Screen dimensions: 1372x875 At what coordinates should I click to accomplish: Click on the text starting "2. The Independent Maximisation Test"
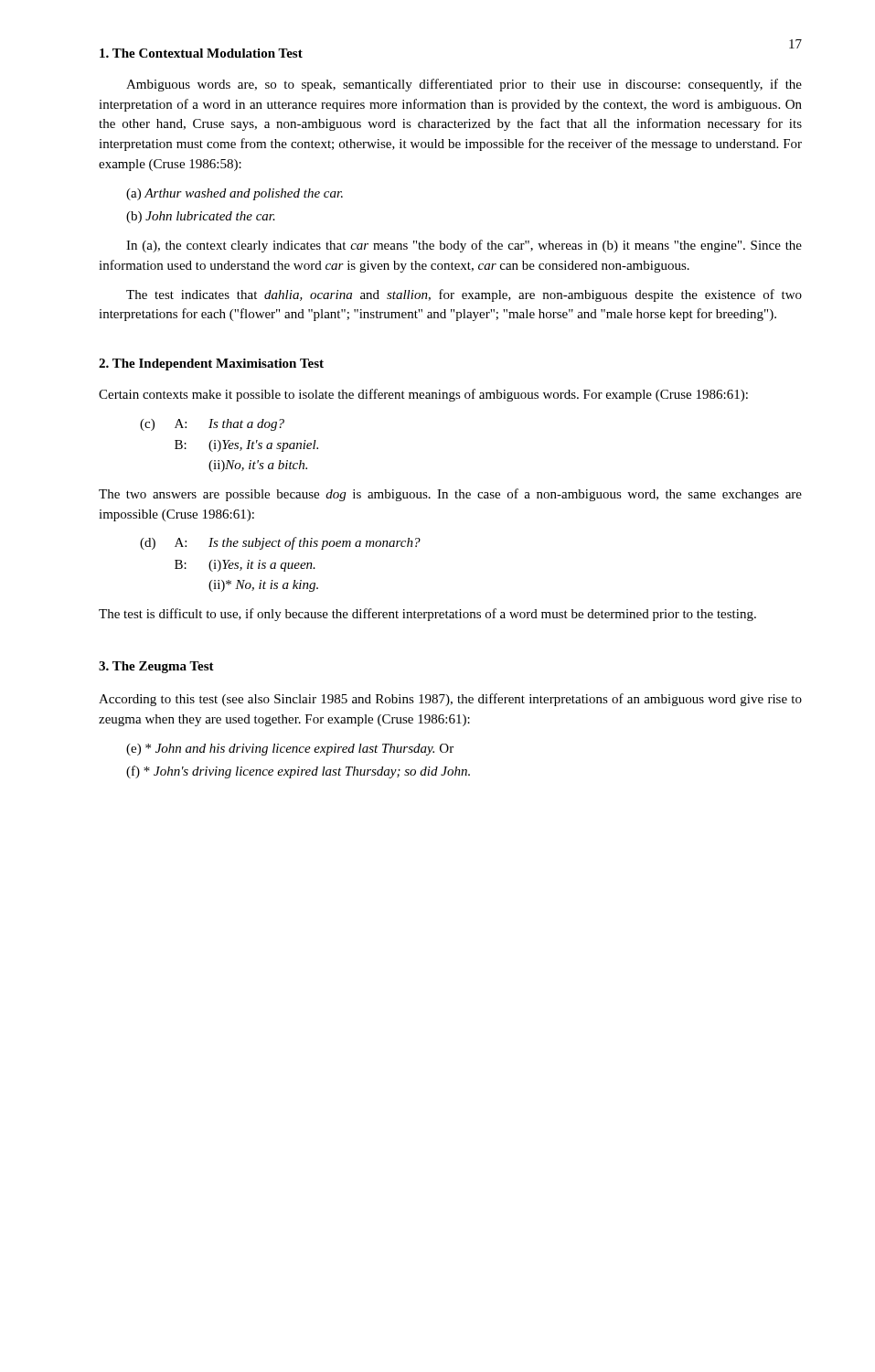pos(211,363)
